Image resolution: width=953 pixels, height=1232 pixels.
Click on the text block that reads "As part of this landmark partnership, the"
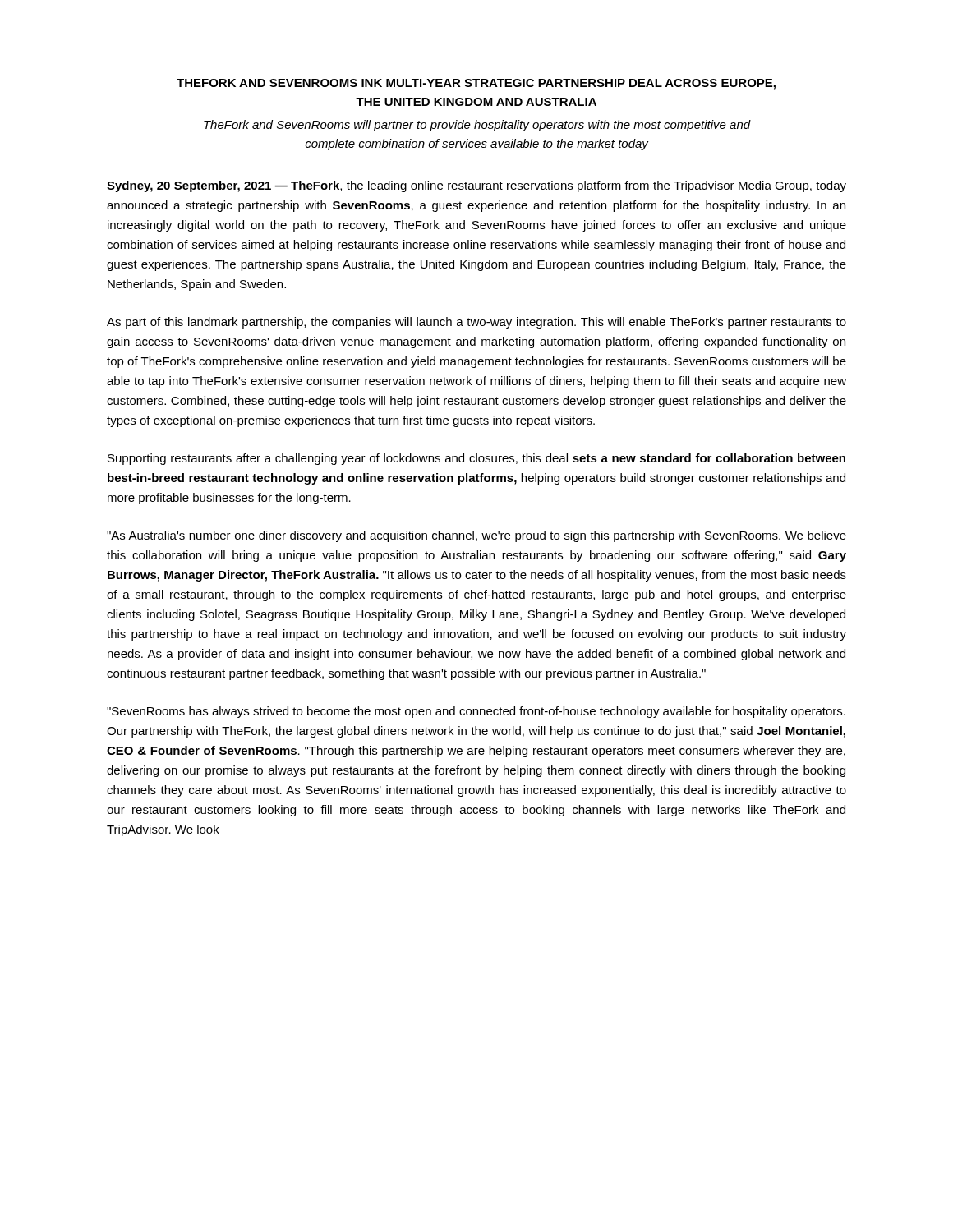tap(476, 371)
